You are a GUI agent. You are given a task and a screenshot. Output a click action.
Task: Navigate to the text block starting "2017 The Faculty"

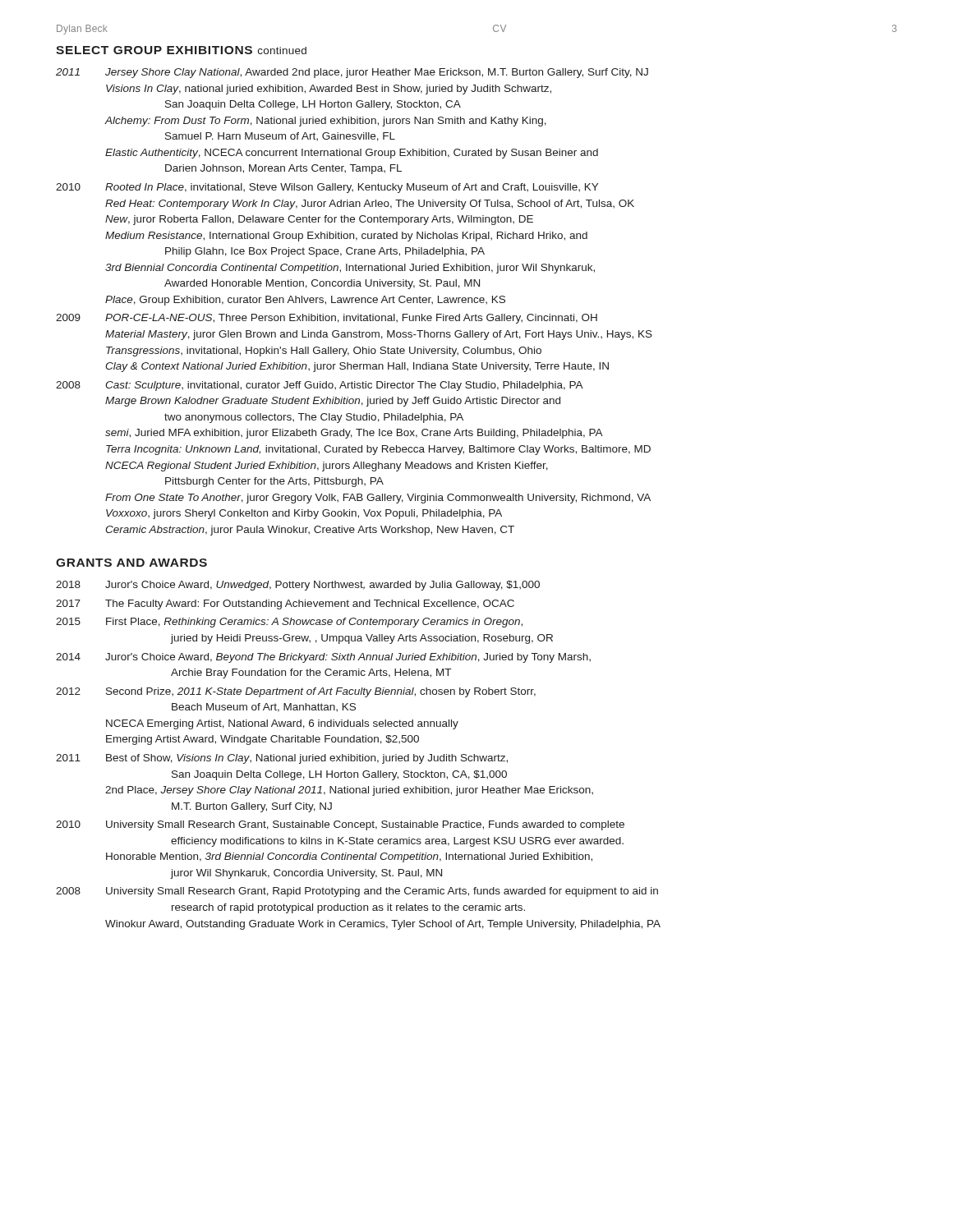(476, 603)
